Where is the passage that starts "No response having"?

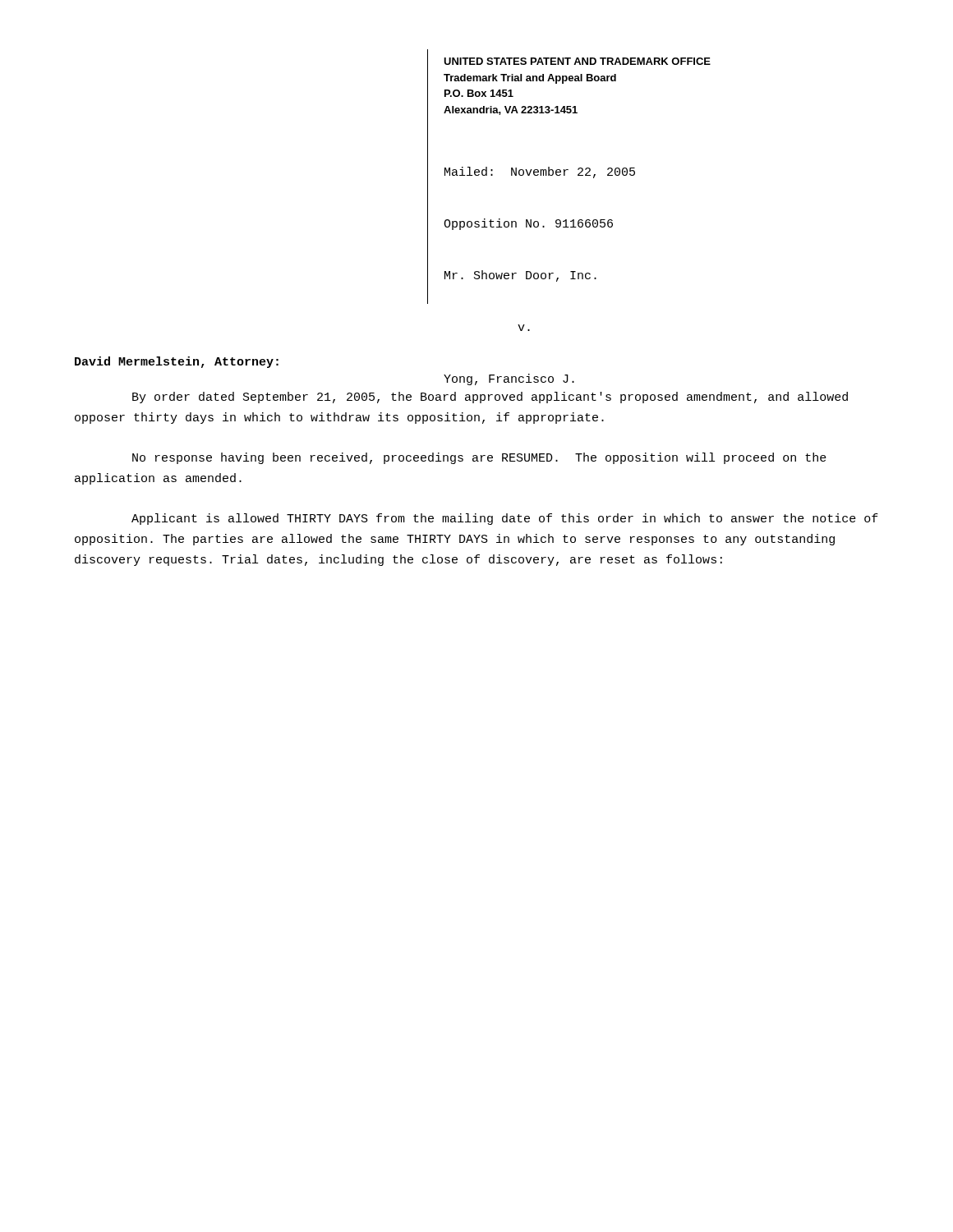tap(450, 469)
